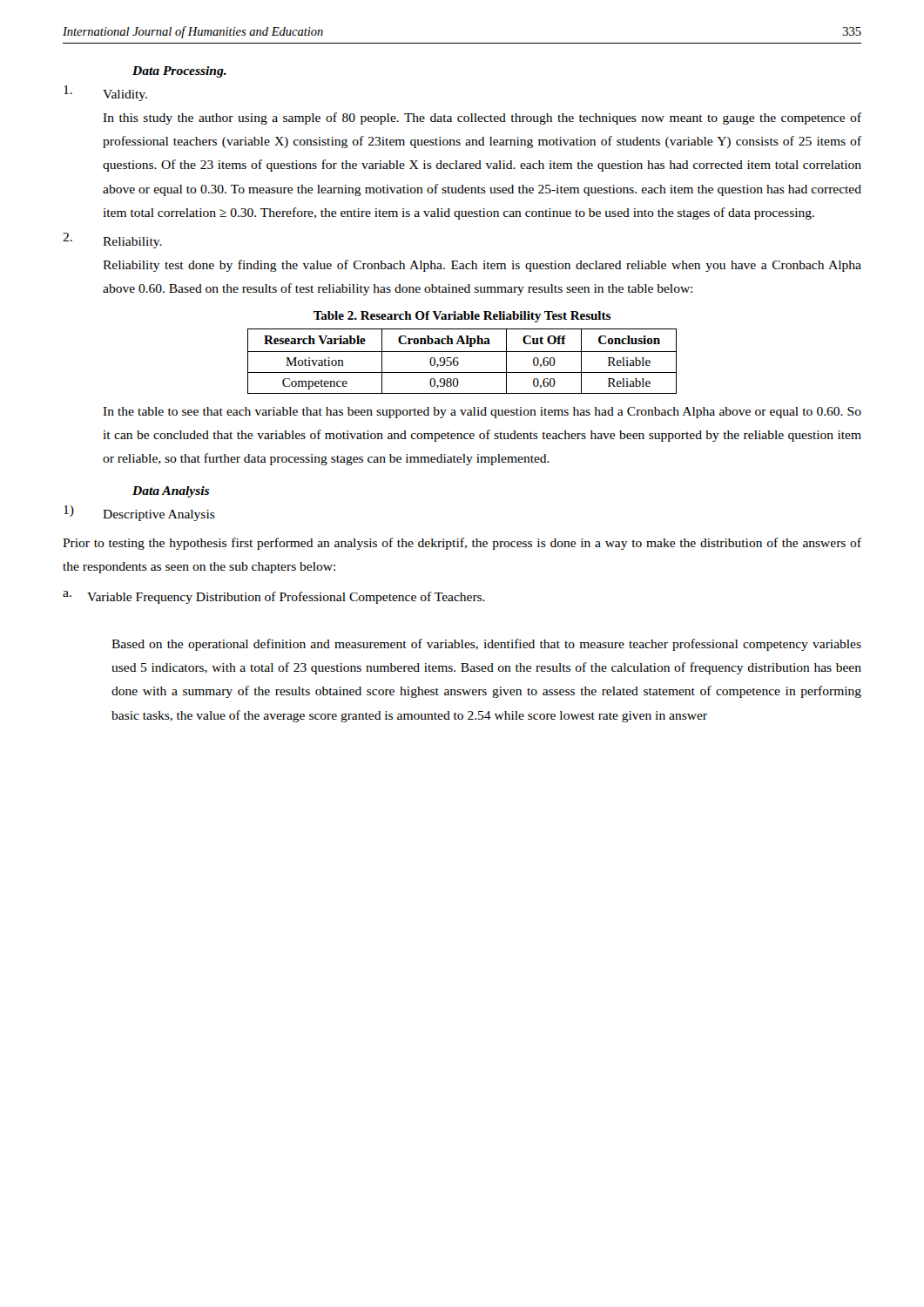Locate the passage starting "Prior to testing the hypothesis first performed an"
Viewport: 924px width, 1307px height.
coord(462,554)
